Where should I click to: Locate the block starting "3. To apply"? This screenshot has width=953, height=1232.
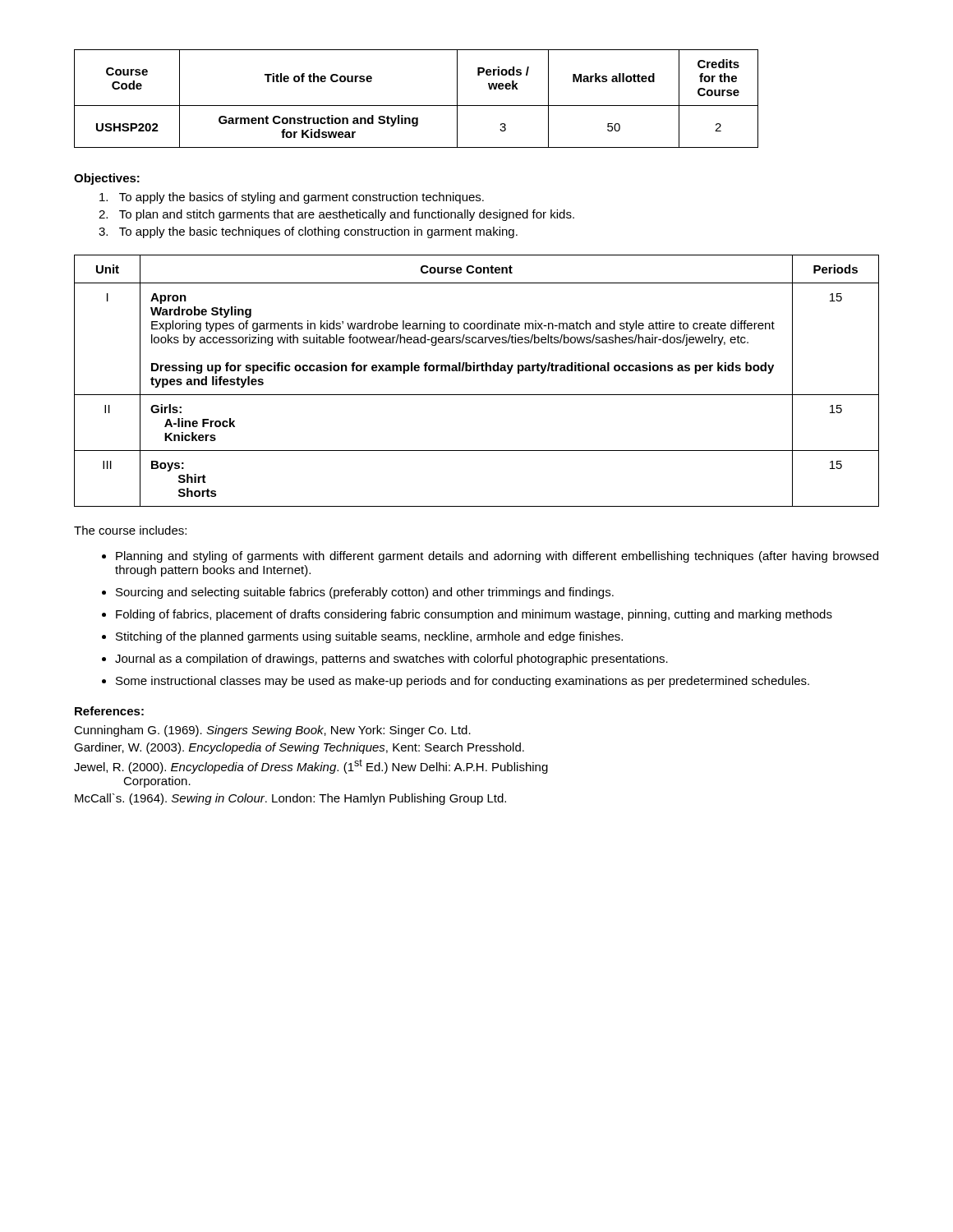pyautogui.click(x=308, y=231)
